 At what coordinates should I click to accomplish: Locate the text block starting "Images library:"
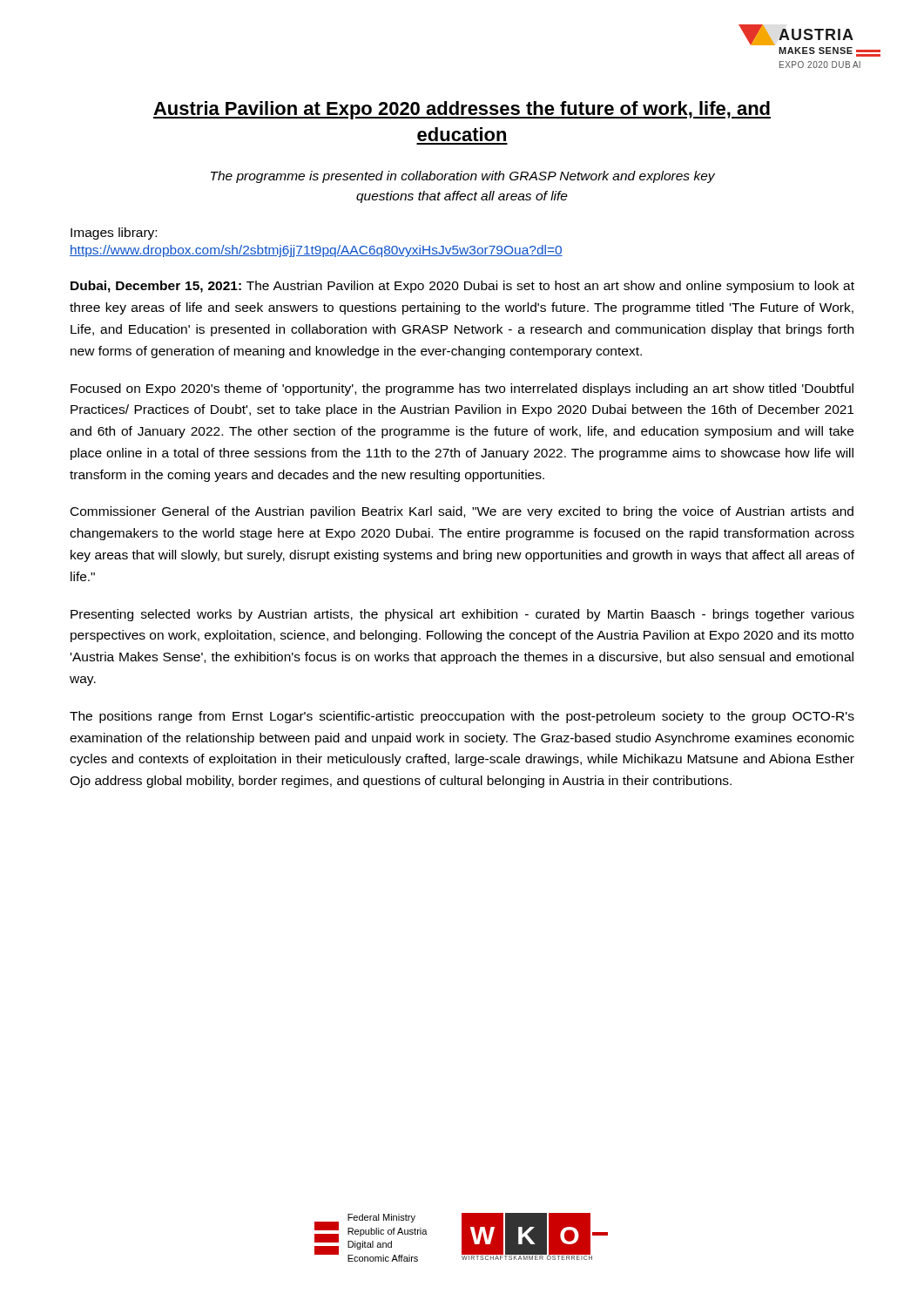pos(114,232)
